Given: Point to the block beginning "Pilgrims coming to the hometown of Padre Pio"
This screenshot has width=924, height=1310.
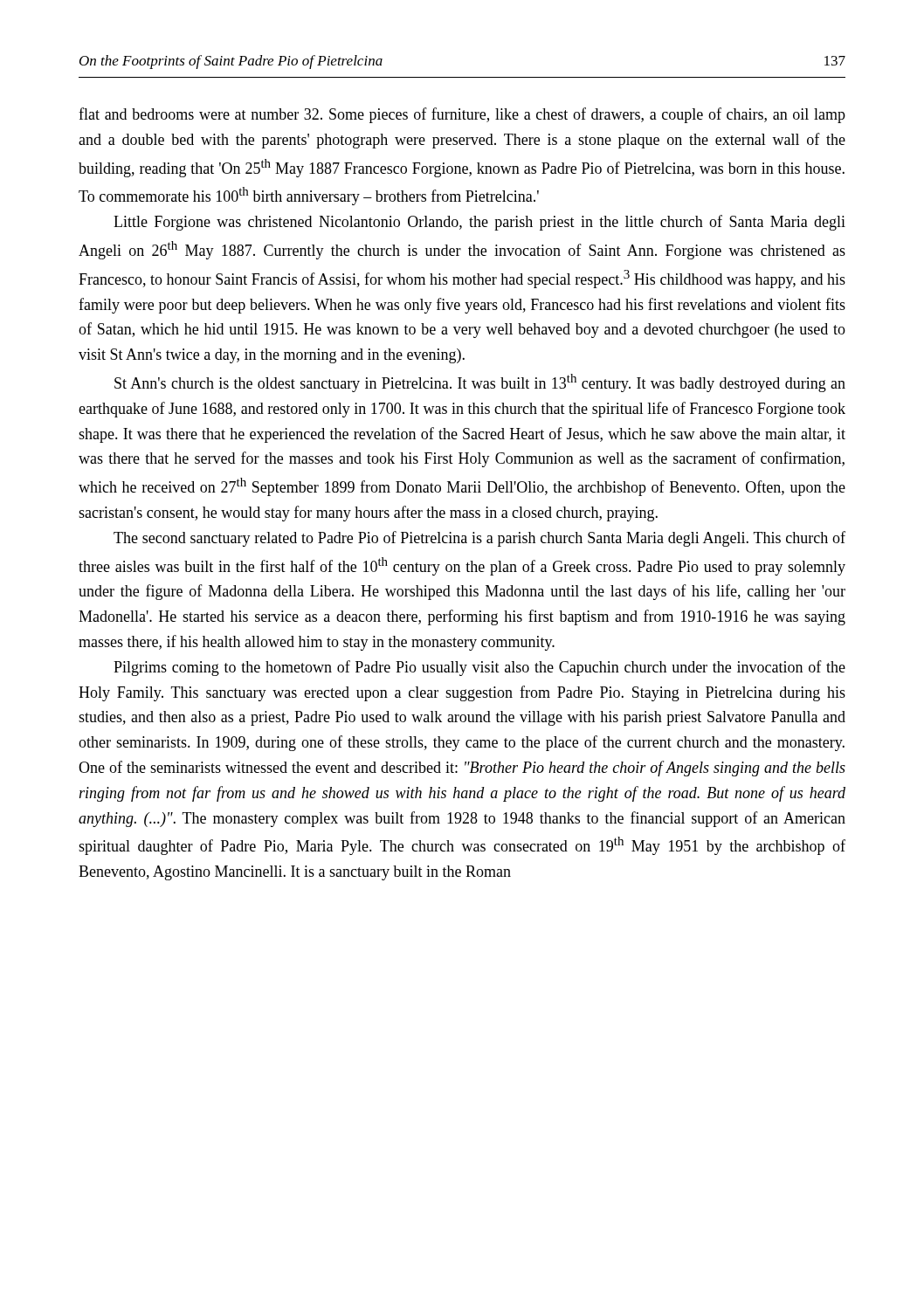Looking at the screenshot, I should coord(462,770).
